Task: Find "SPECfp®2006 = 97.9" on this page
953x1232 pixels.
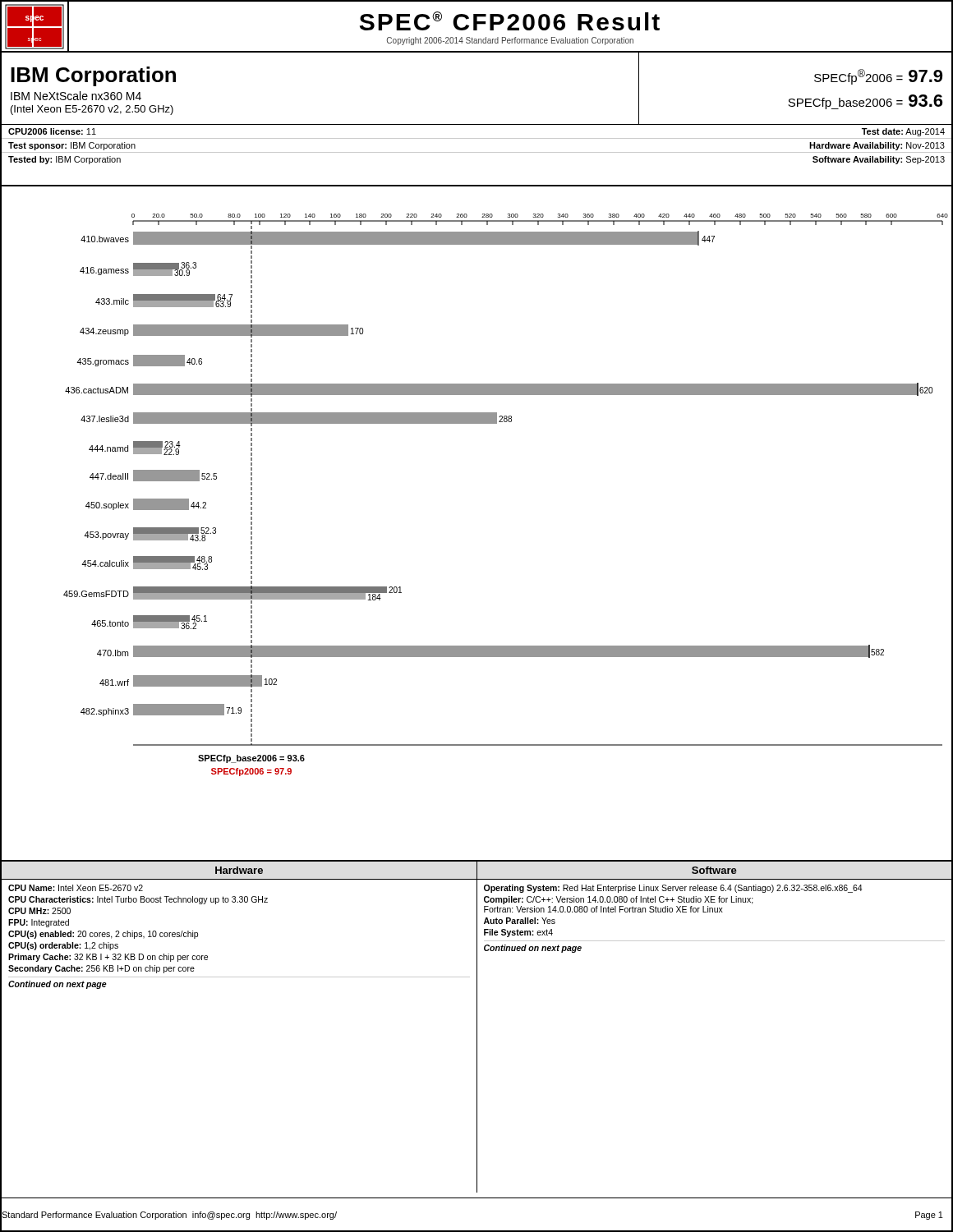Action: (878, 76)
